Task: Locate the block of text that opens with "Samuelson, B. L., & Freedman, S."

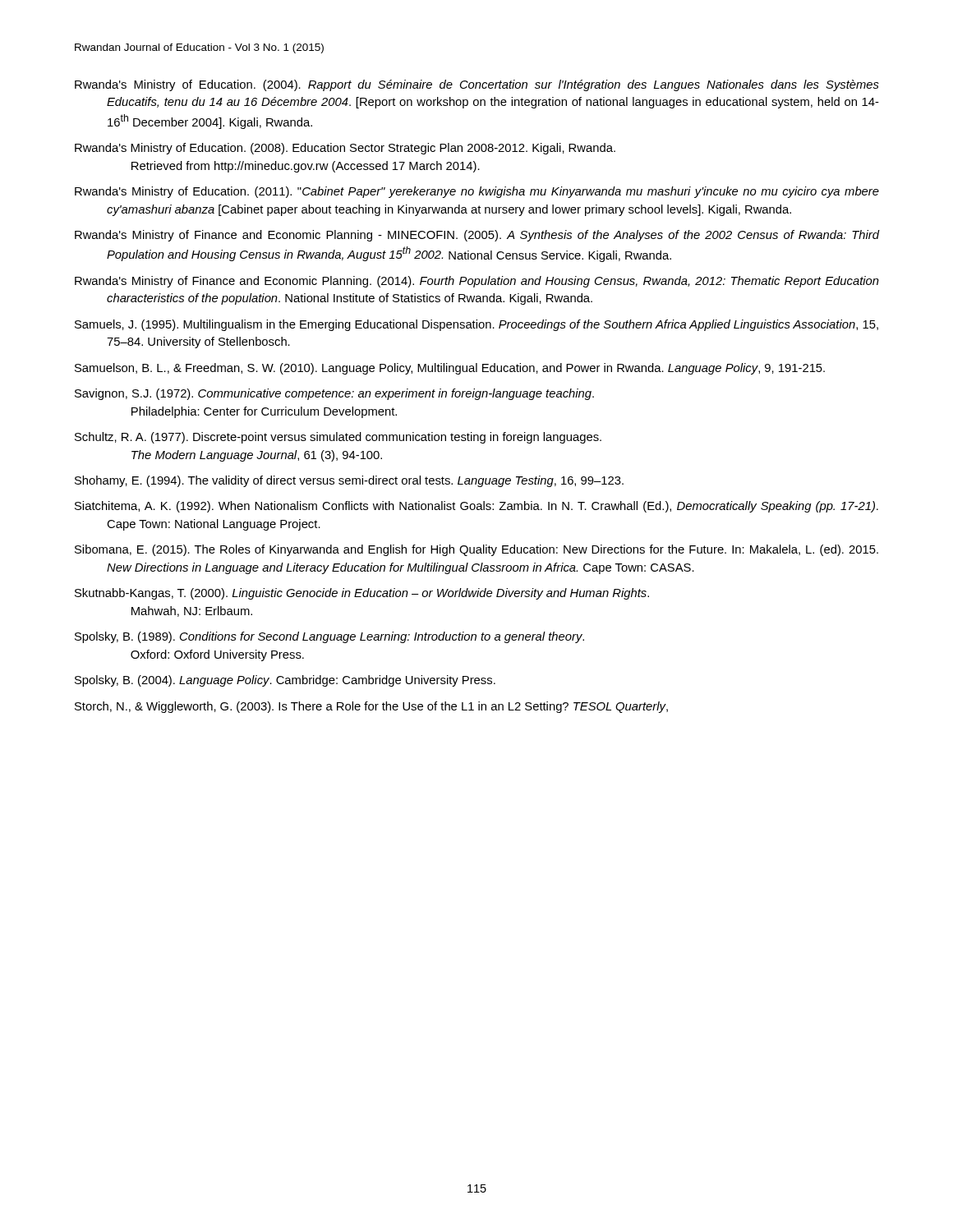Action: coord(450,368)
